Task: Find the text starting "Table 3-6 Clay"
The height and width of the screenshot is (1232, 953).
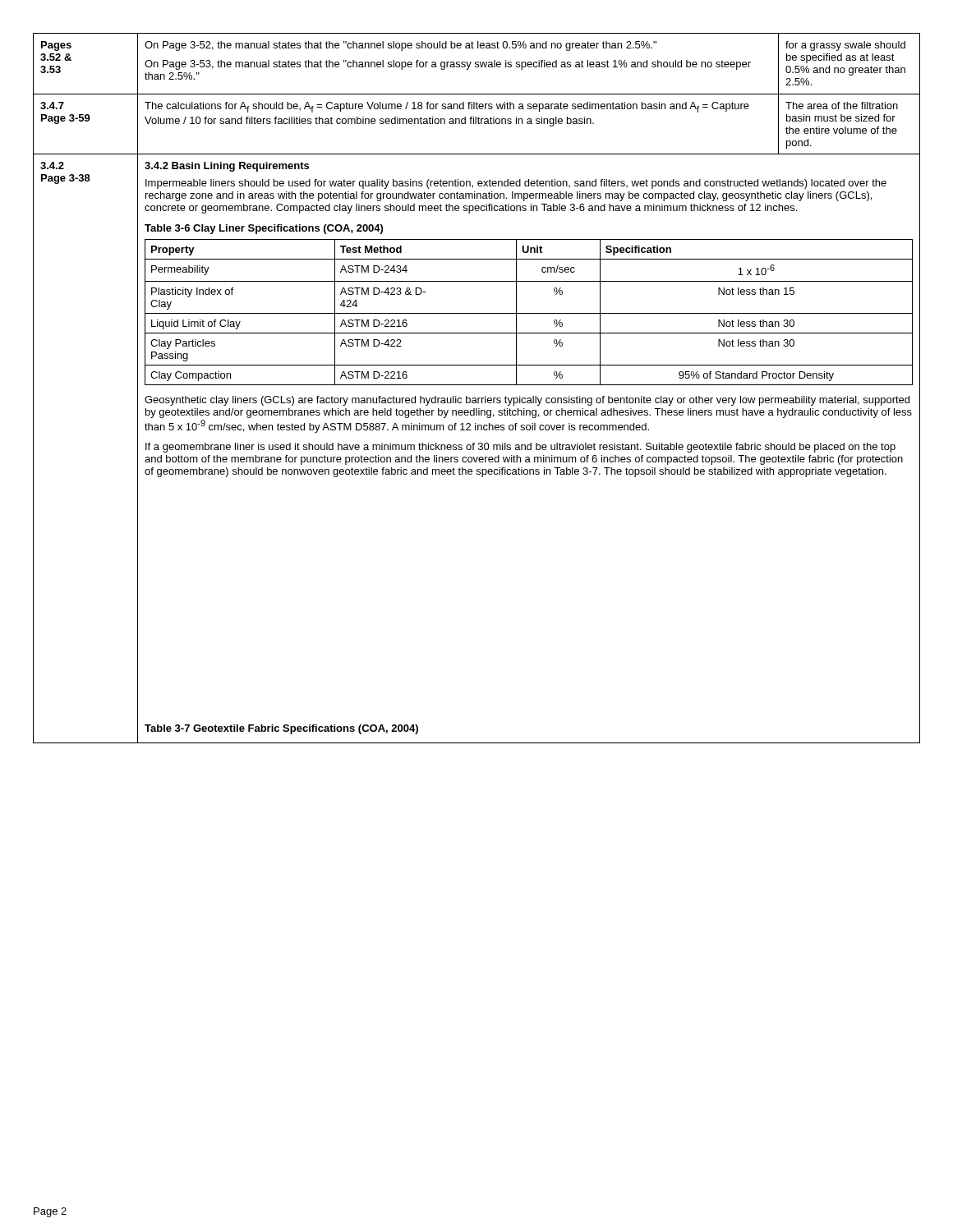Action: 264,228
